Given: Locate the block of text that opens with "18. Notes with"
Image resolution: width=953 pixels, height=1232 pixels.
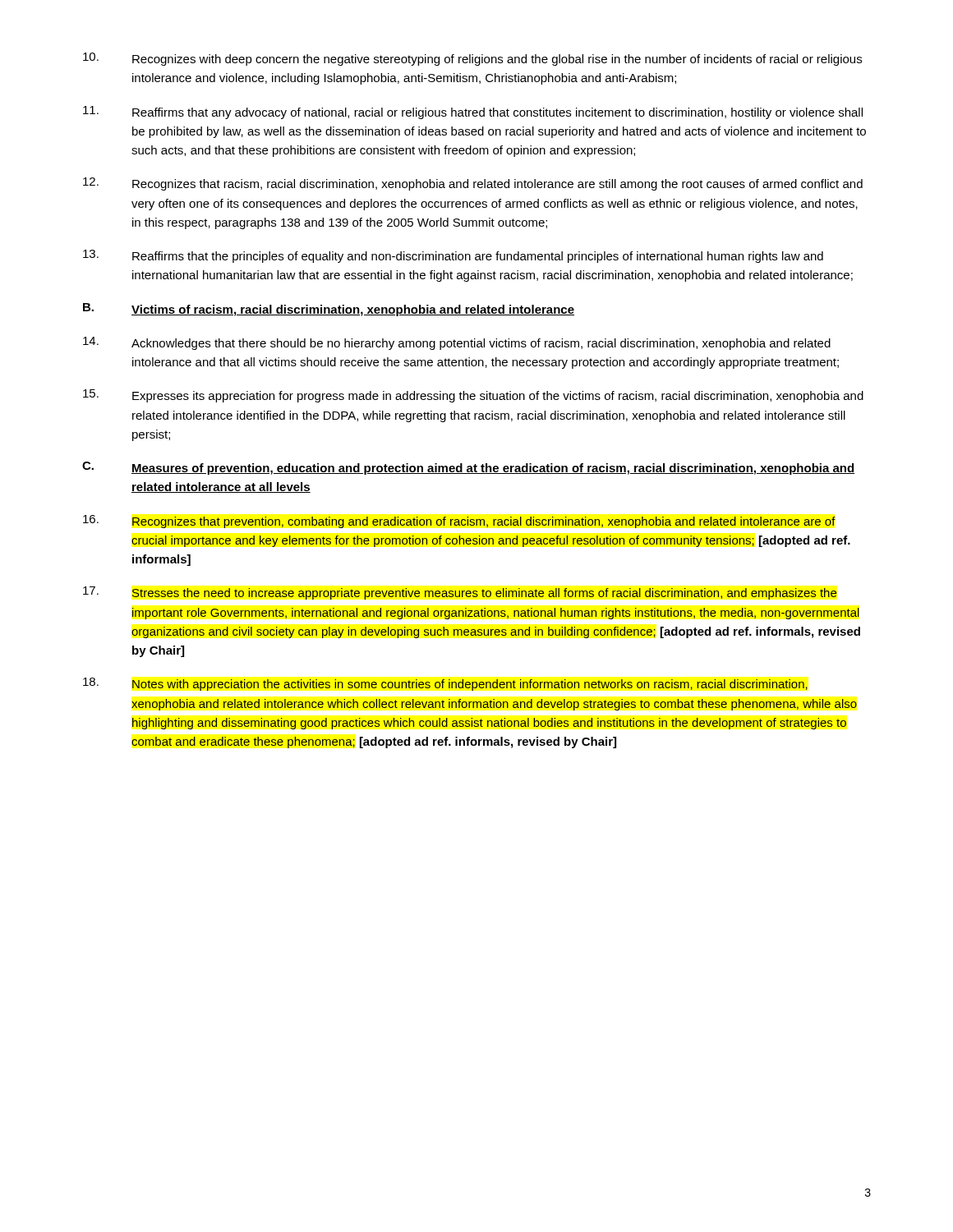Looking at the screenshot, I should tap(476, 713).
